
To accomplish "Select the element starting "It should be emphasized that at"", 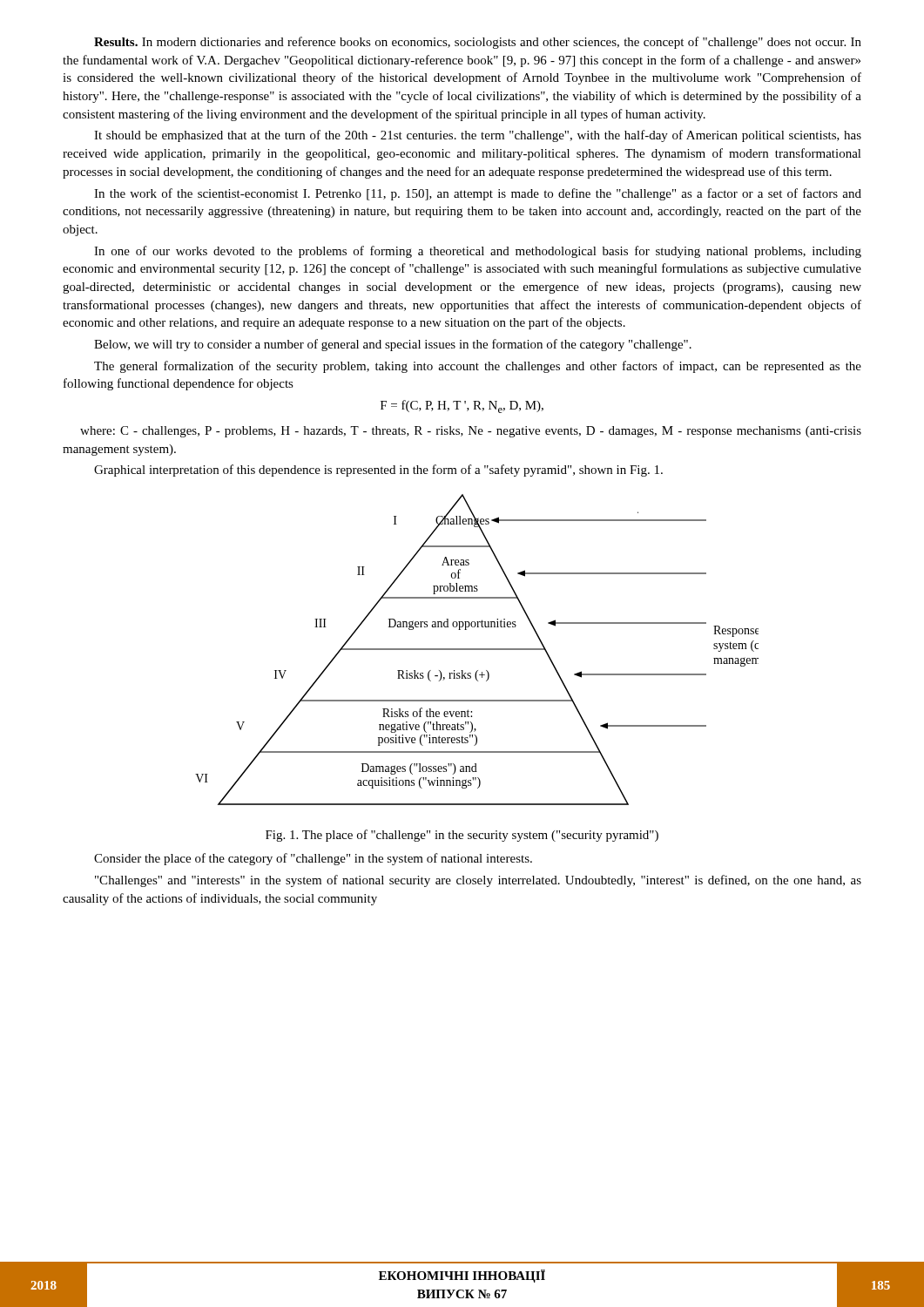I will [462, 153].
